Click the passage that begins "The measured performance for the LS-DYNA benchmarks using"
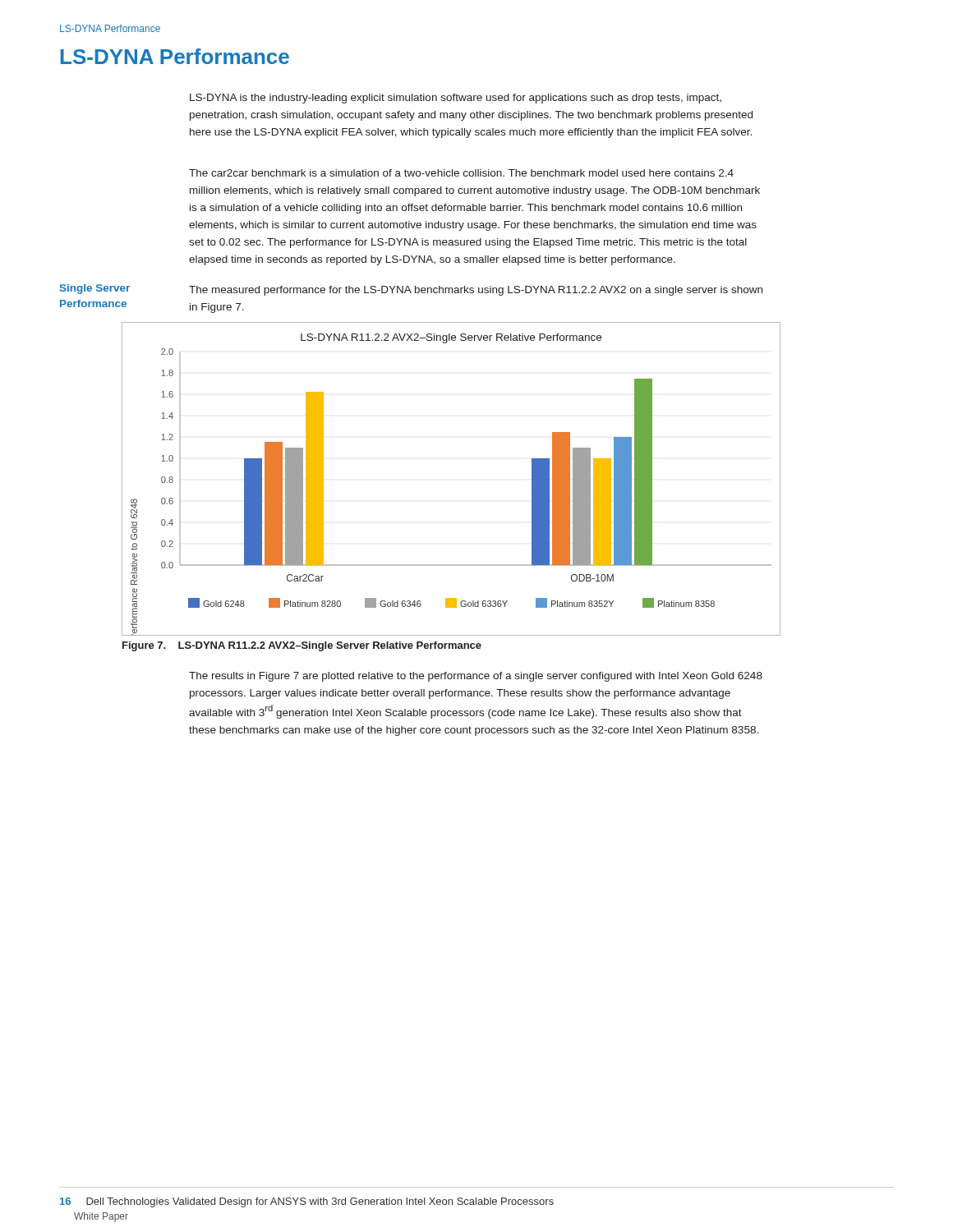The image size is (953, 1232). pyautogui.click(x=476, y=298)
